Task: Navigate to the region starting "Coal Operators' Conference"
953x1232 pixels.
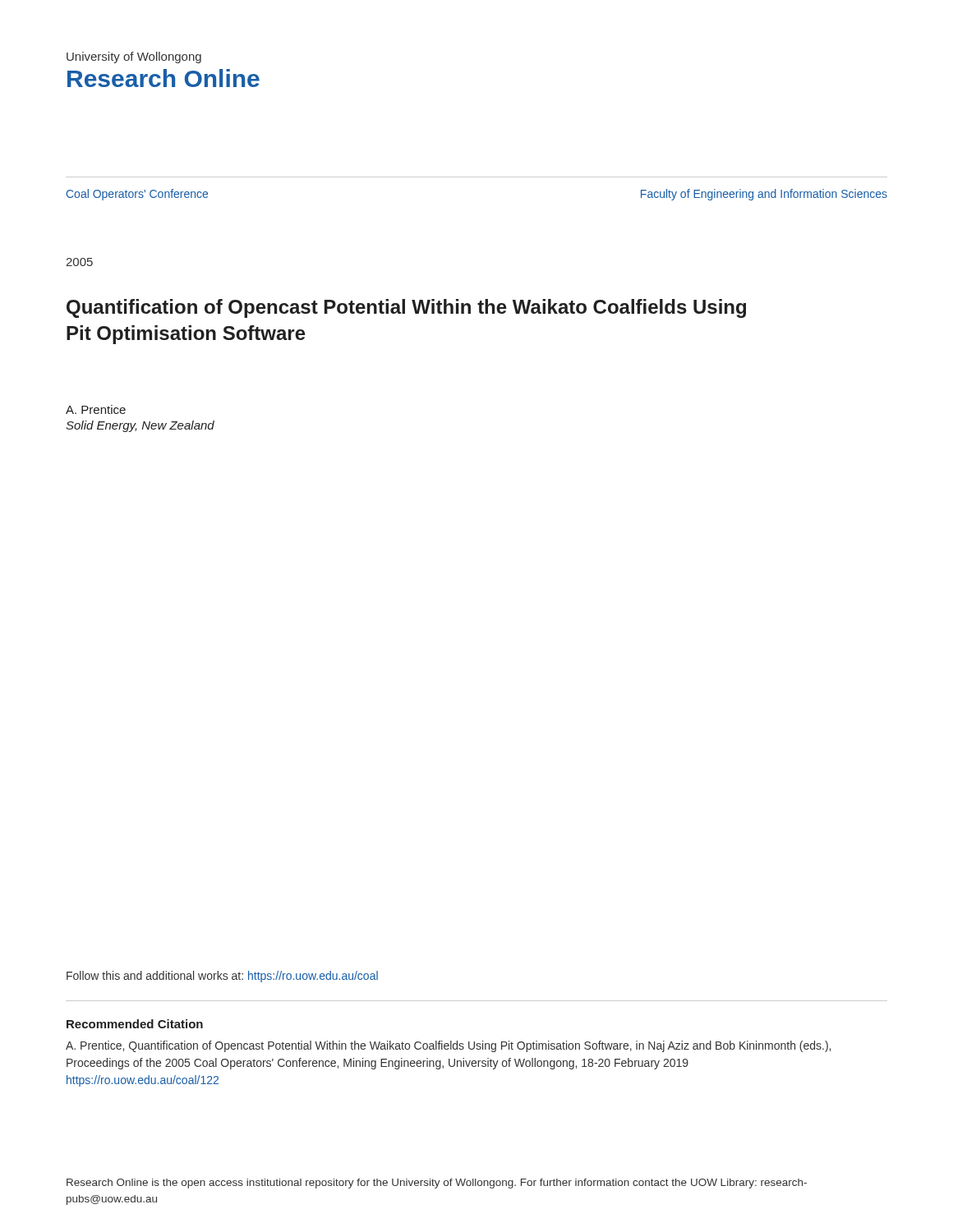Action: (x=137, y=194)
